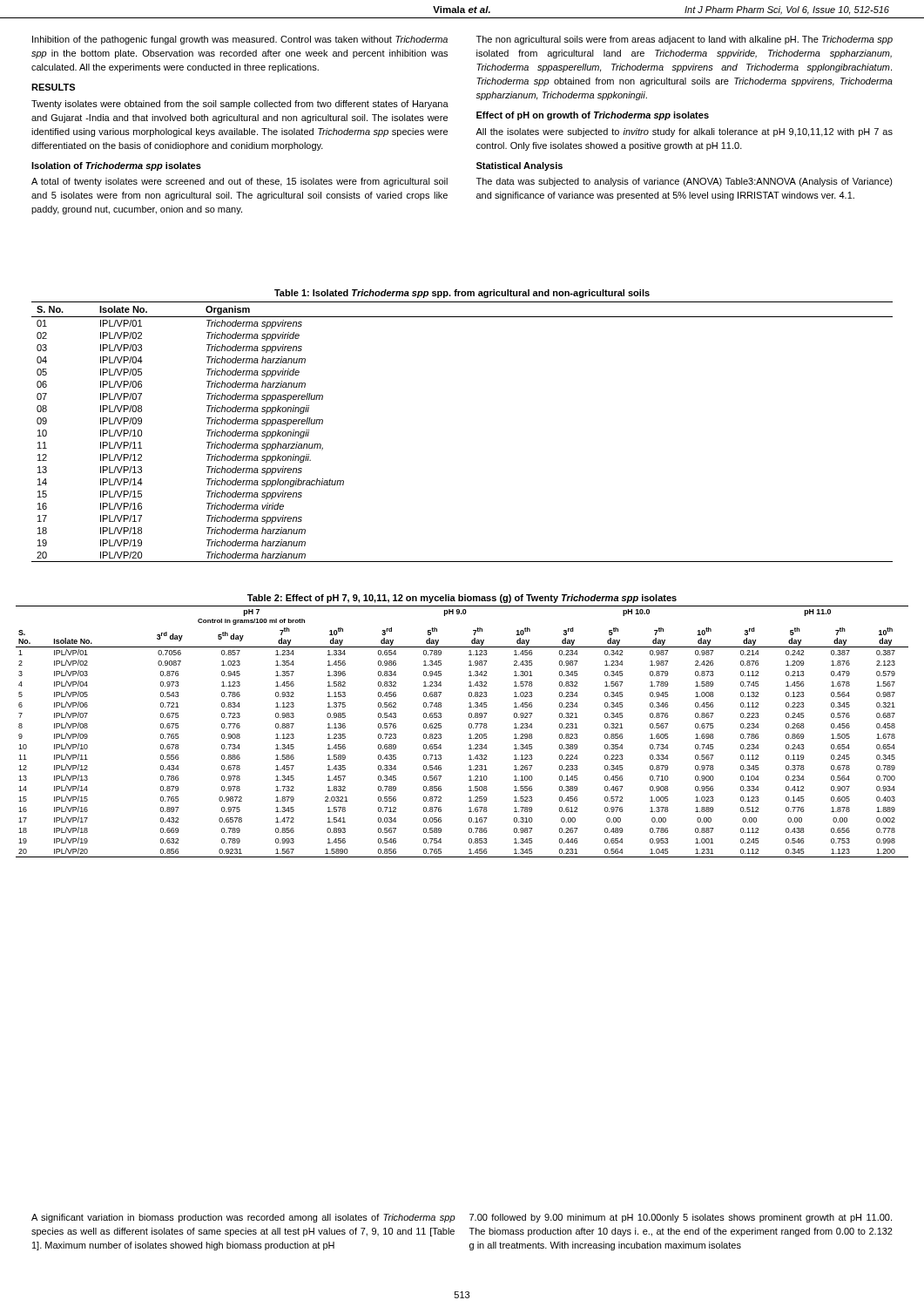
Task: Locate the caption that opens with "Table 1: Isolated Trichoderma spp spp. from"
Action: tap(462, 293)
